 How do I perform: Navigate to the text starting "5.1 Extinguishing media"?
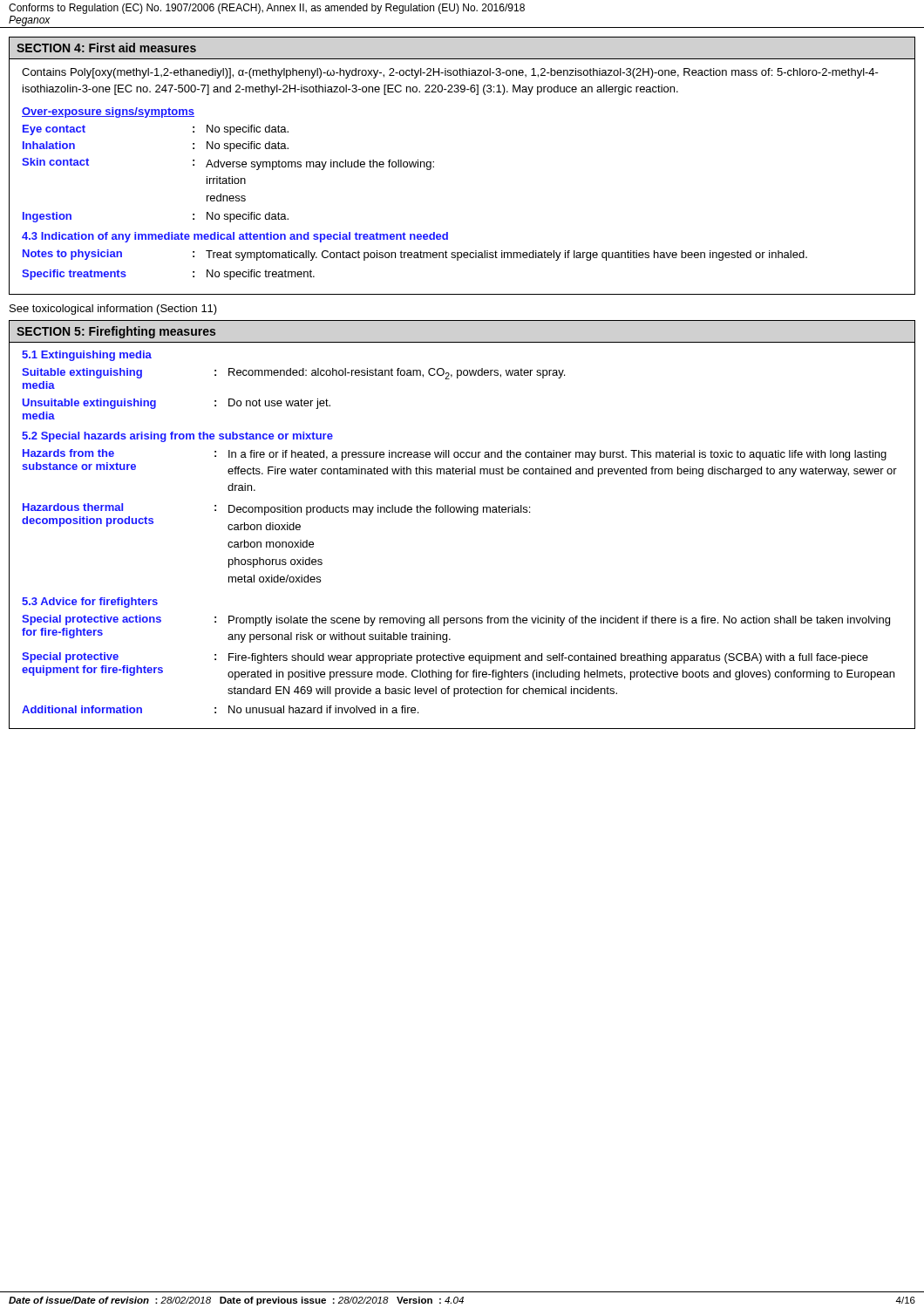point(87,354)
